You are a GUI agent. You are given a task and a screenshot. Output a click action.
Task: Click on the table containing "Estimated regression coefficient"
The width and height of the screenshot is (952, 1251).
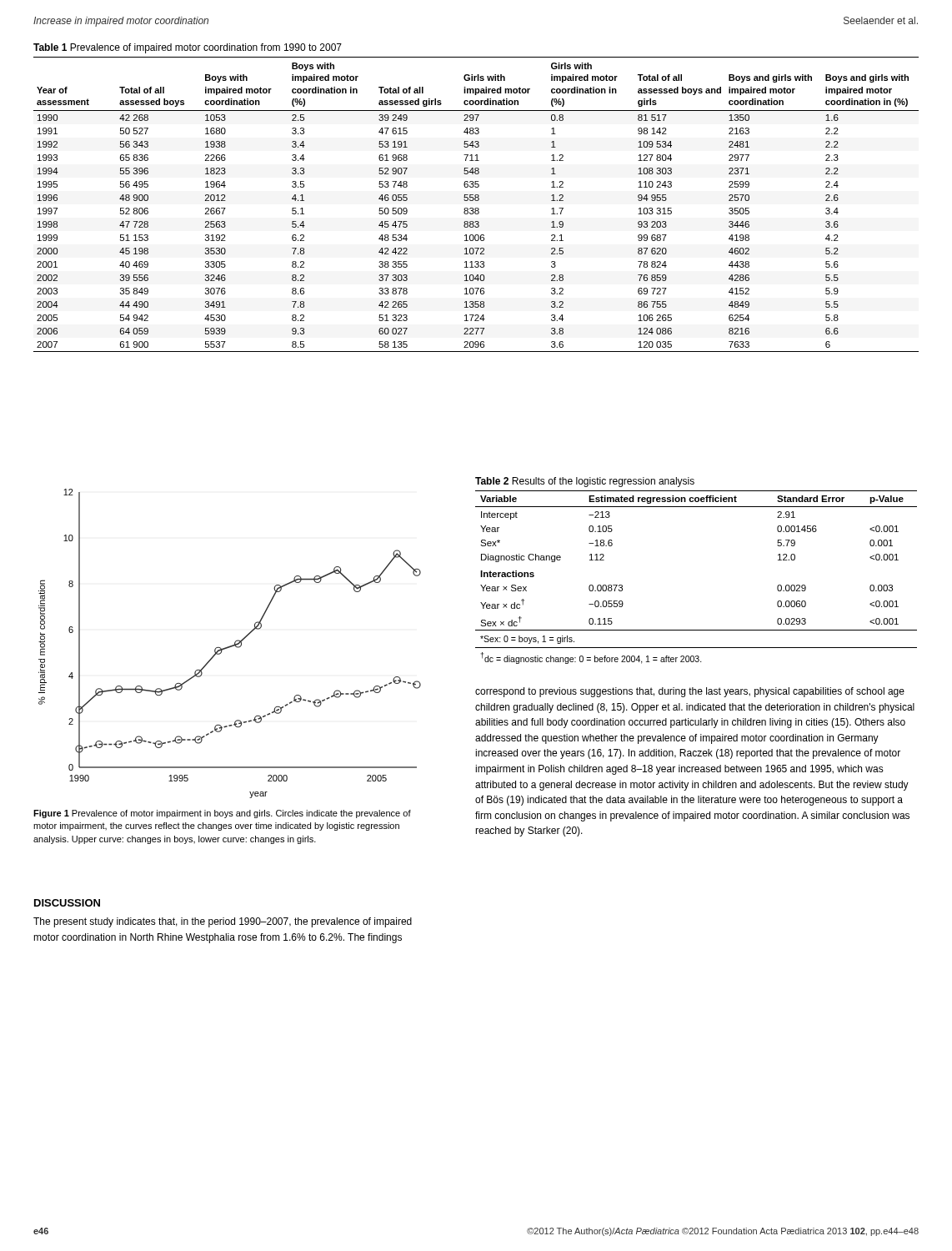[x=696, y=571]
